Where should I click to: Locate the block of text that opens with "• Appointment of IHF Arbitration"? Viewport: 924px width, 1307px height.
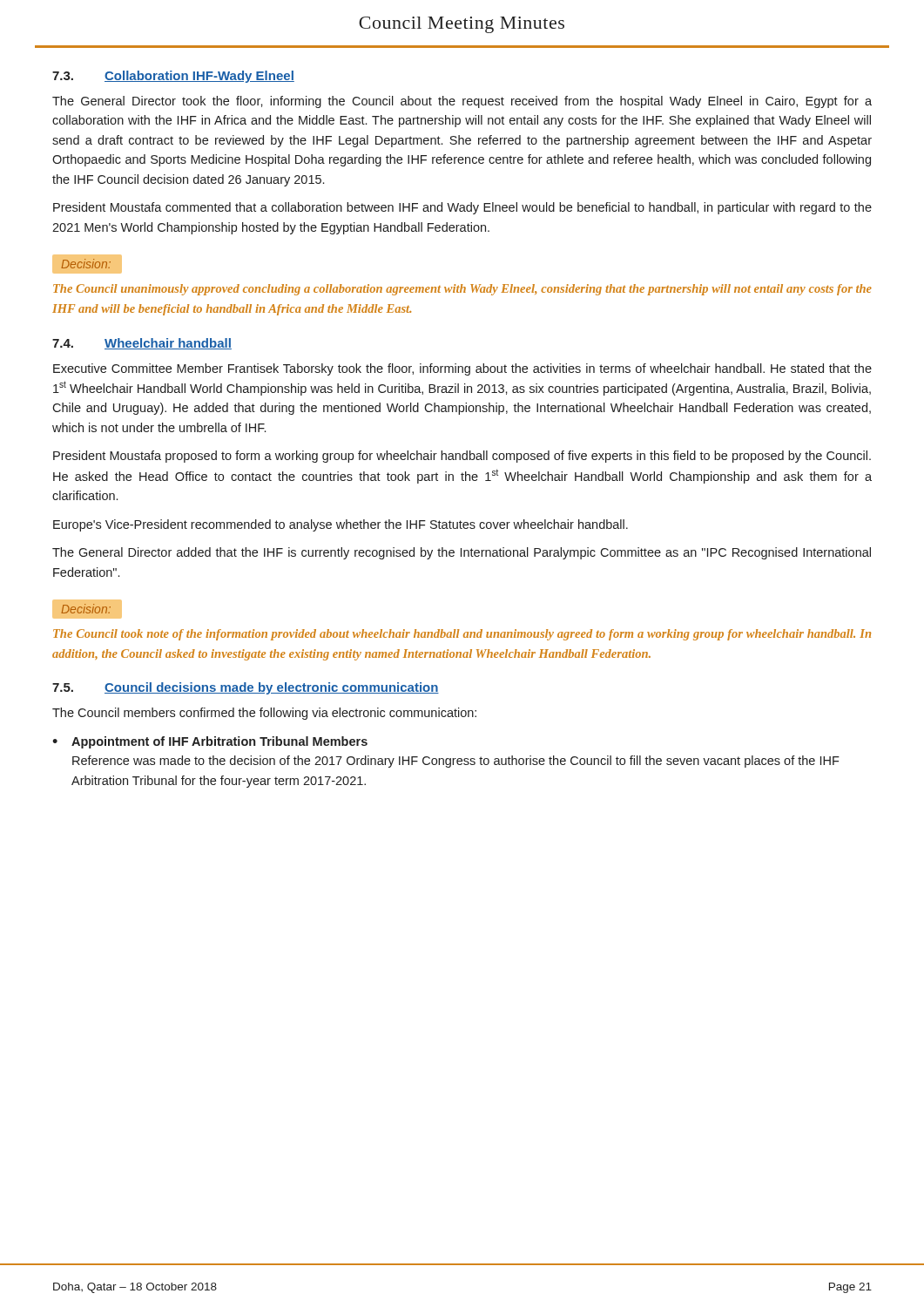[462, 761]
